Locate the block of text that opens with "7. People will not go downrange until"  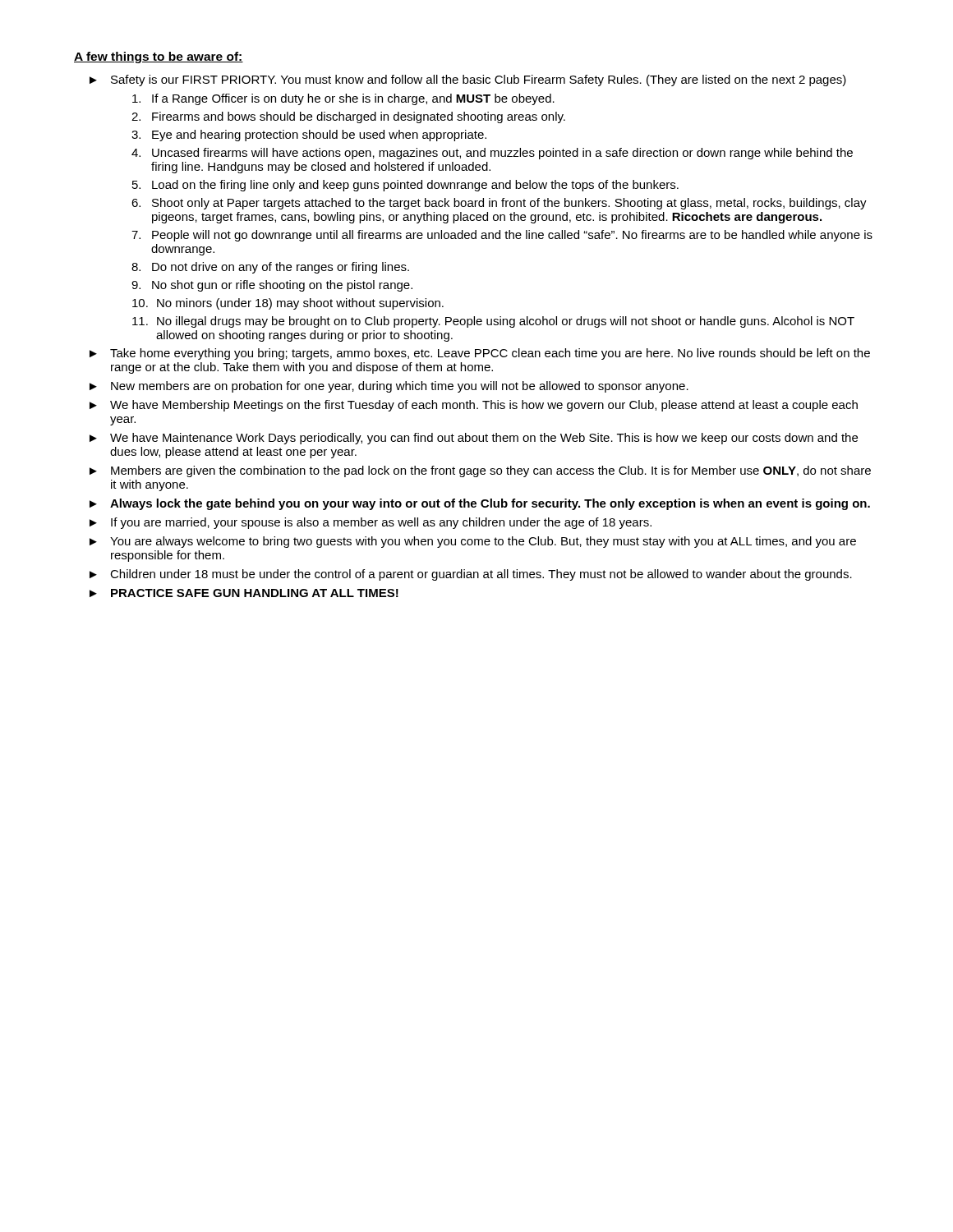click(505, 241)
